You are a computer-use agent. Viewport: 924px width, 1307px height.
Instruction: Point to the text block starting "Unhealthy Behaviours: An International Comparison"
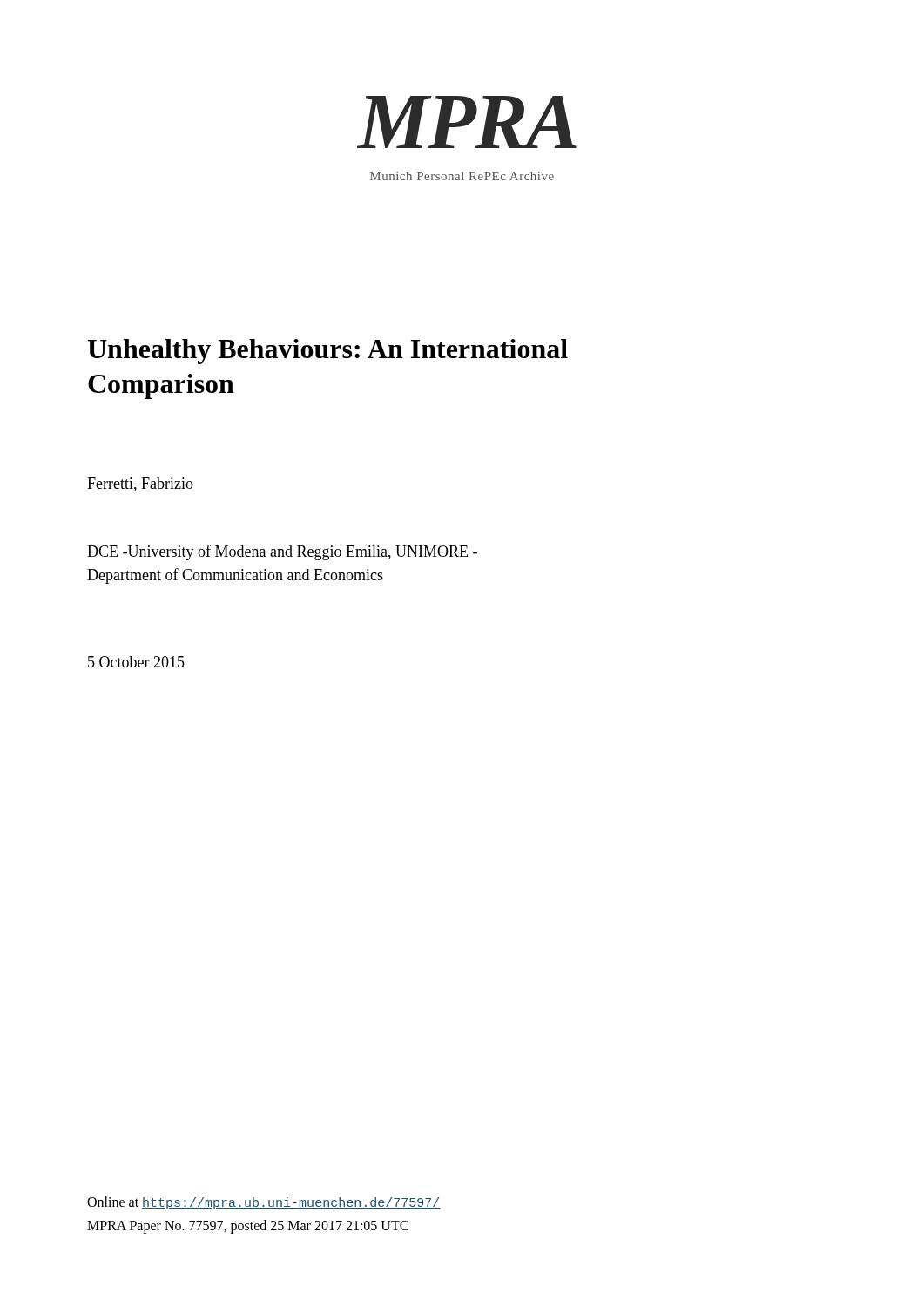[x=370, y=366]
